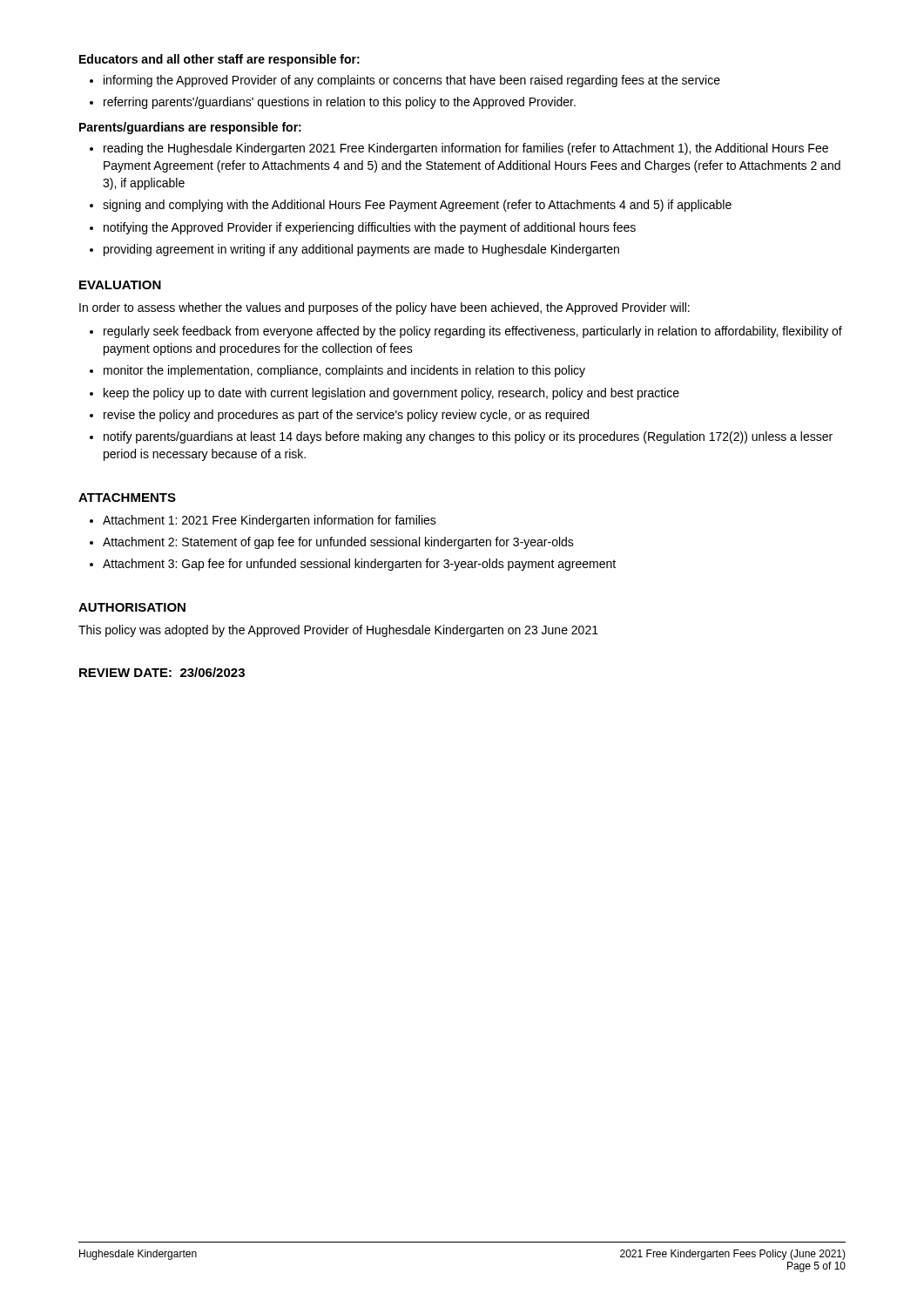Click on the list item that reads "referring parents'/guardians' questions in relation to this"
924x1307 pixels.
point(462,102)
